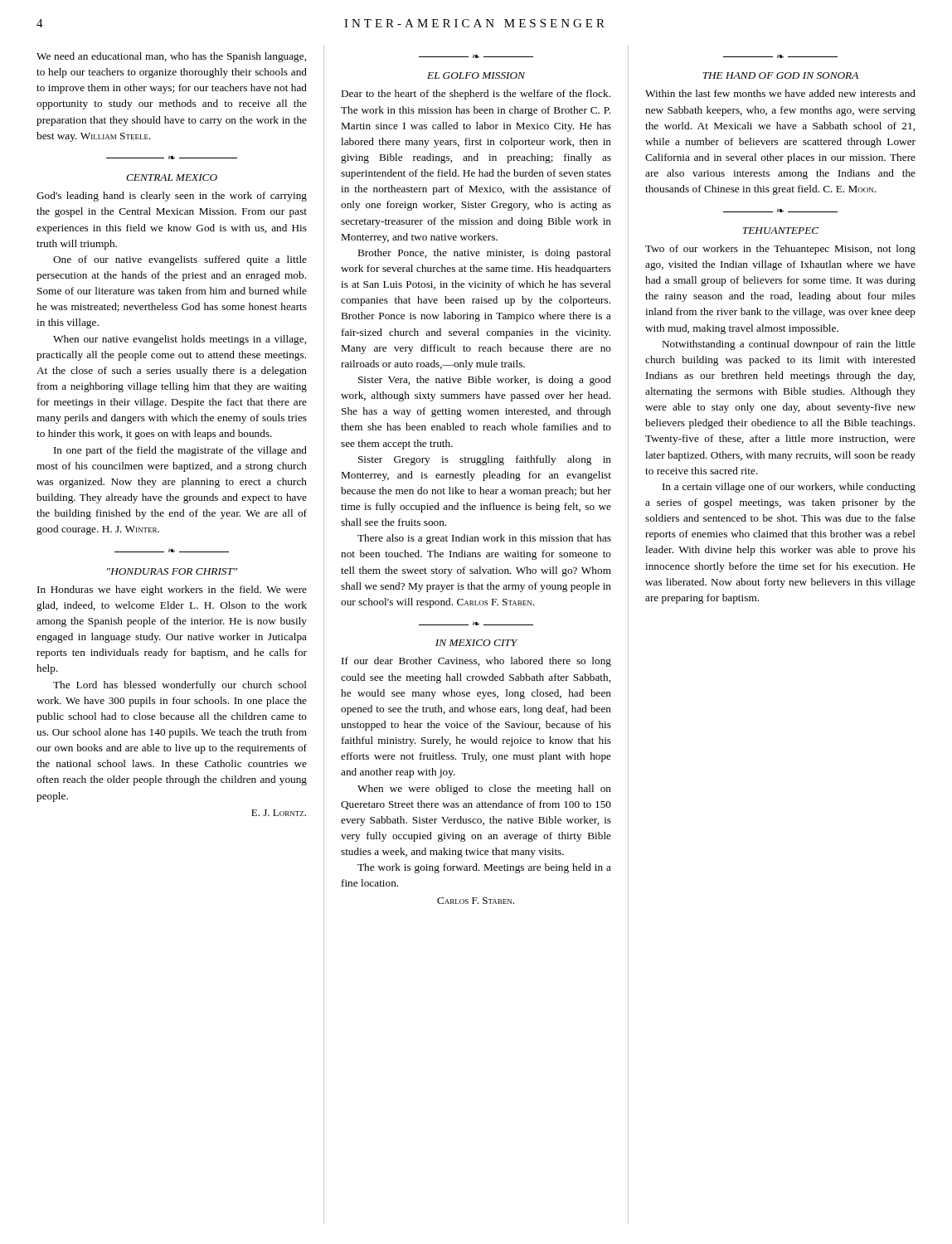Locate the text block that reads "In Honduras we"
The image size is (952, 1244).
point(172,701)
